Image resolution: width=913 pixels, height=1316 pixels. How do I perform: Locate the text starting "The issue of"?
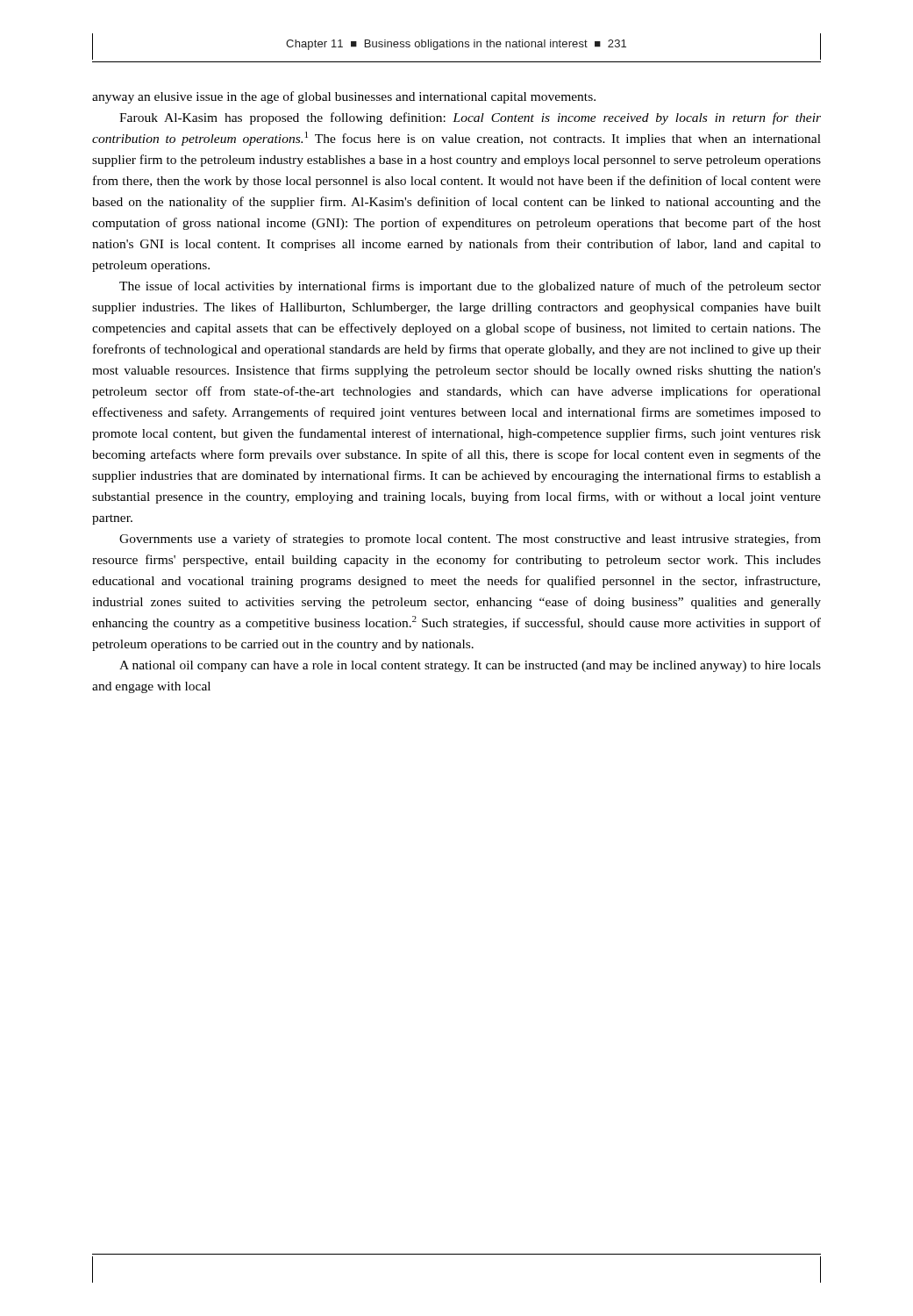pos(456,402)
